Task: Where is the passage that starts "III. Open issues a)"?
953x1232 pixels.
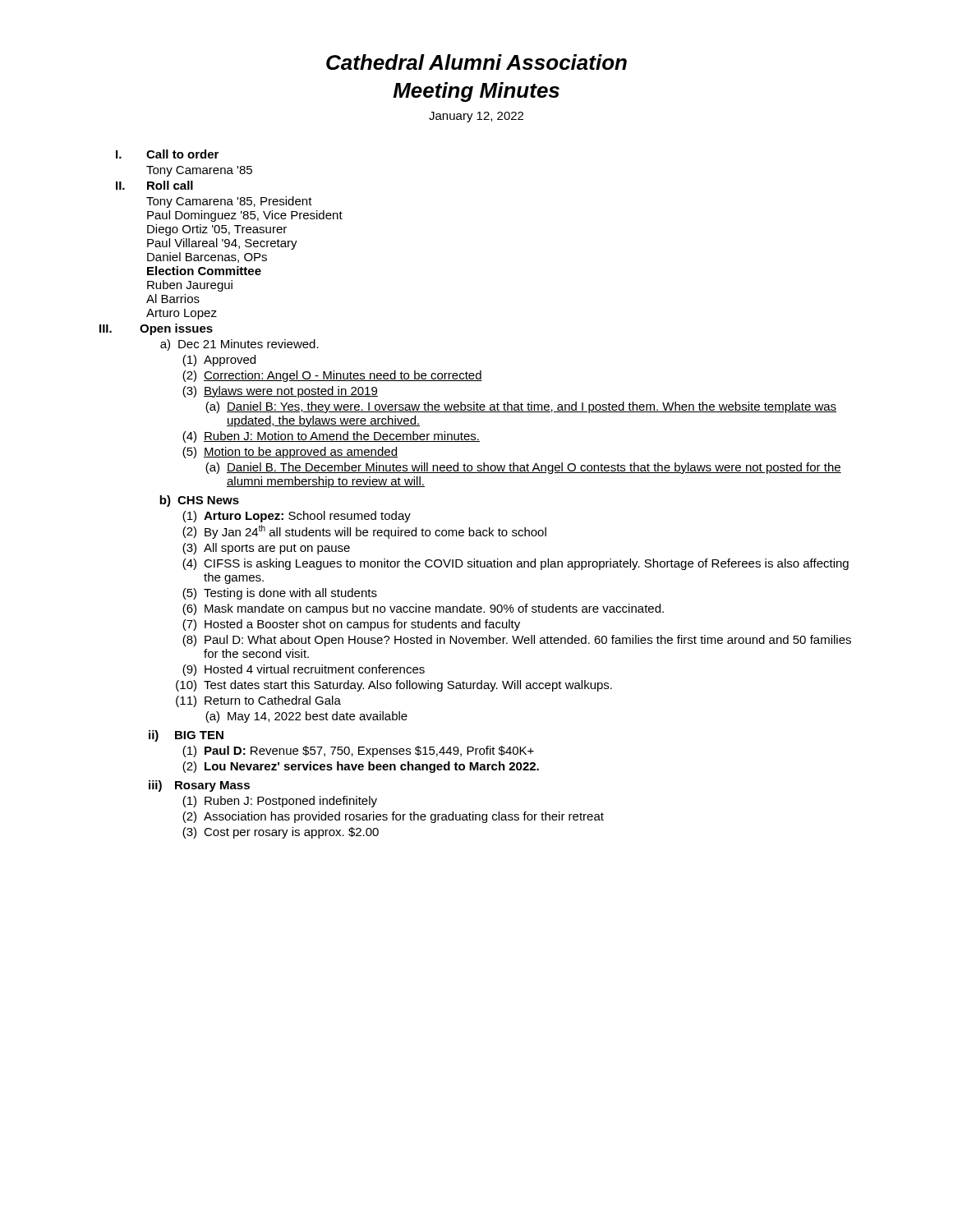Action: pyautogui.click(x=156, y=329)
